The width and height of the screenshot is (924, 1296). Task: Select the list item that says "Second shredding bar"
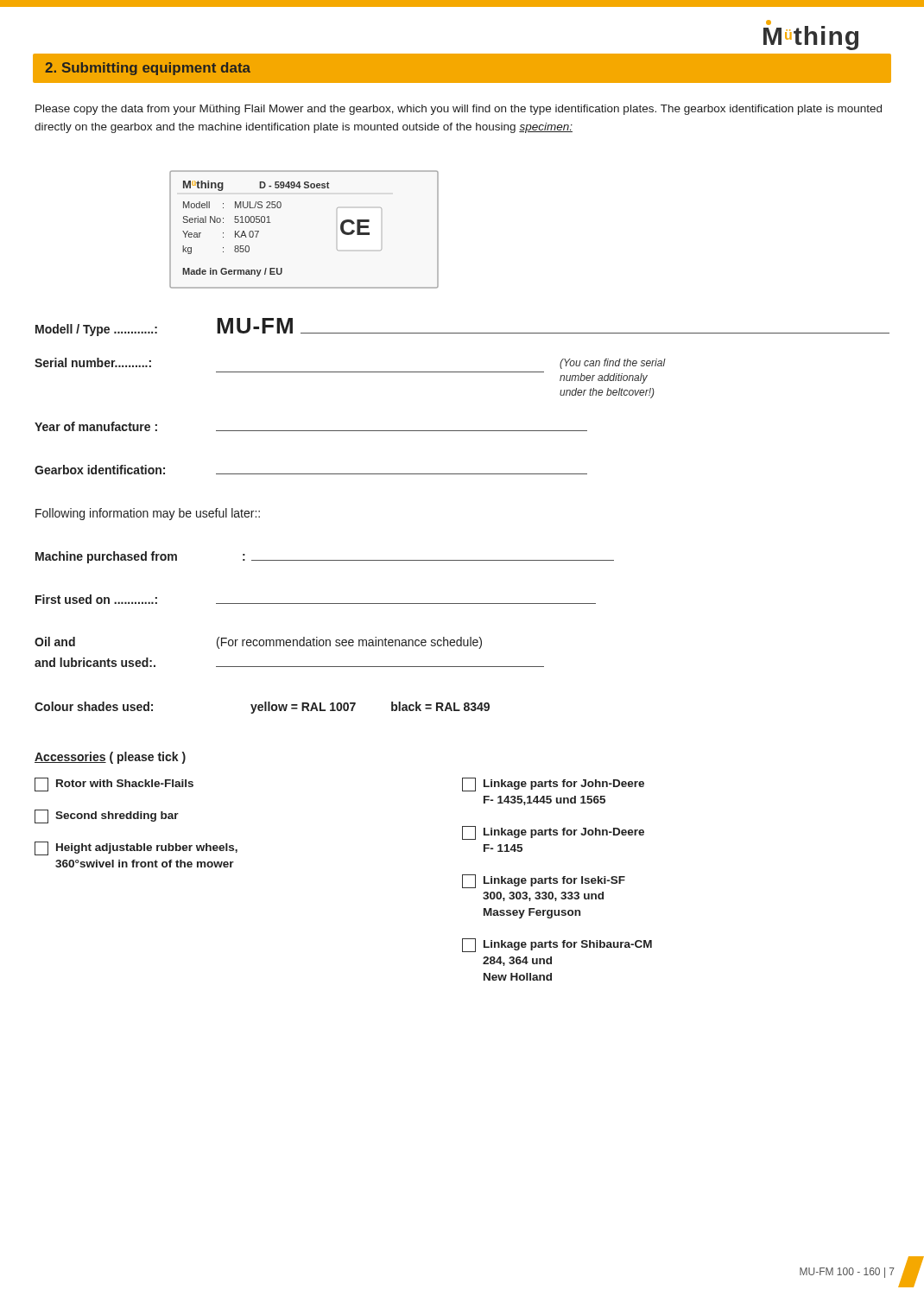(x=106, y=816)
